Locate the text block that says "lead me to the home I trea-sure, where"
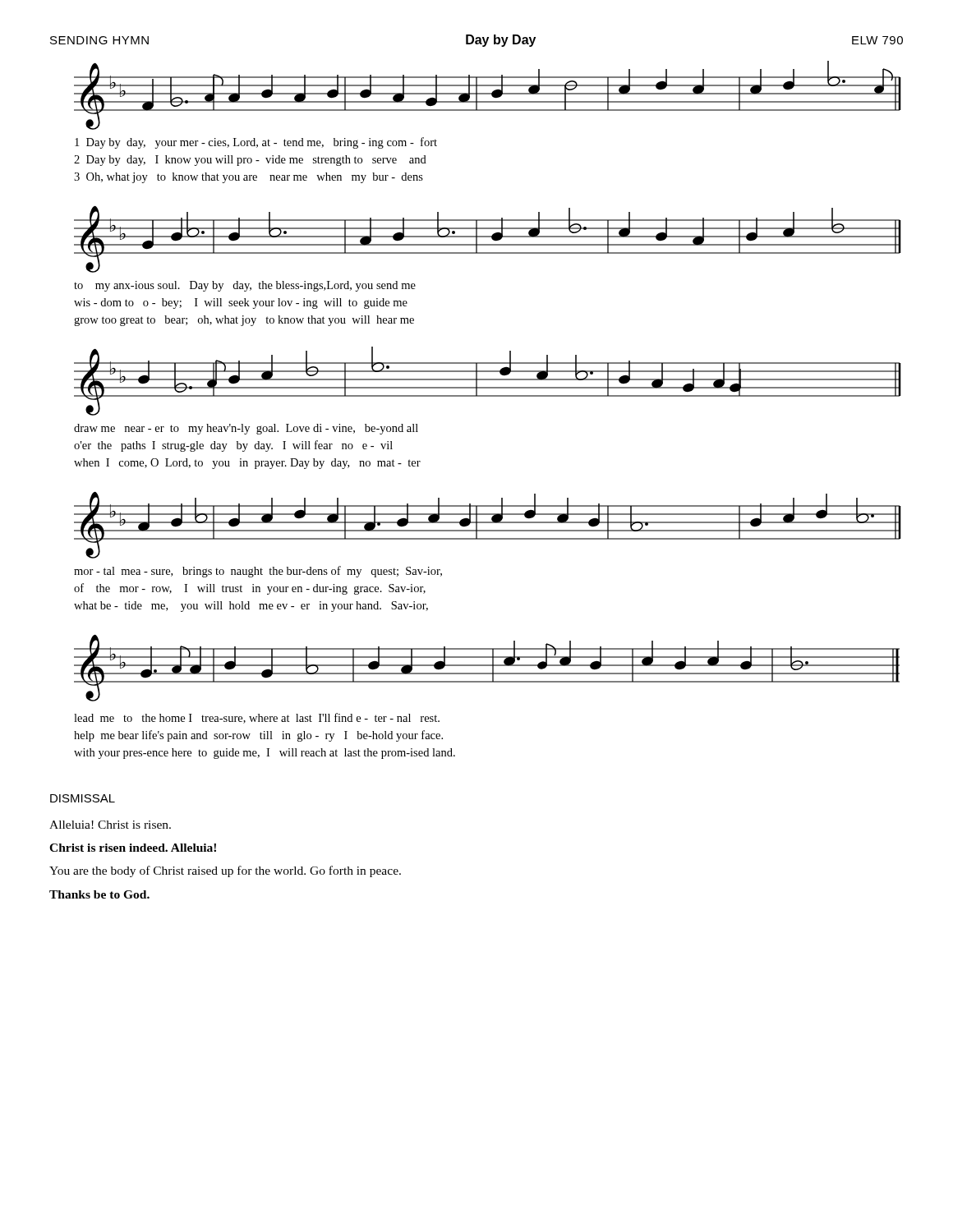The image size is (953, 1232). (x=265, y=735)
